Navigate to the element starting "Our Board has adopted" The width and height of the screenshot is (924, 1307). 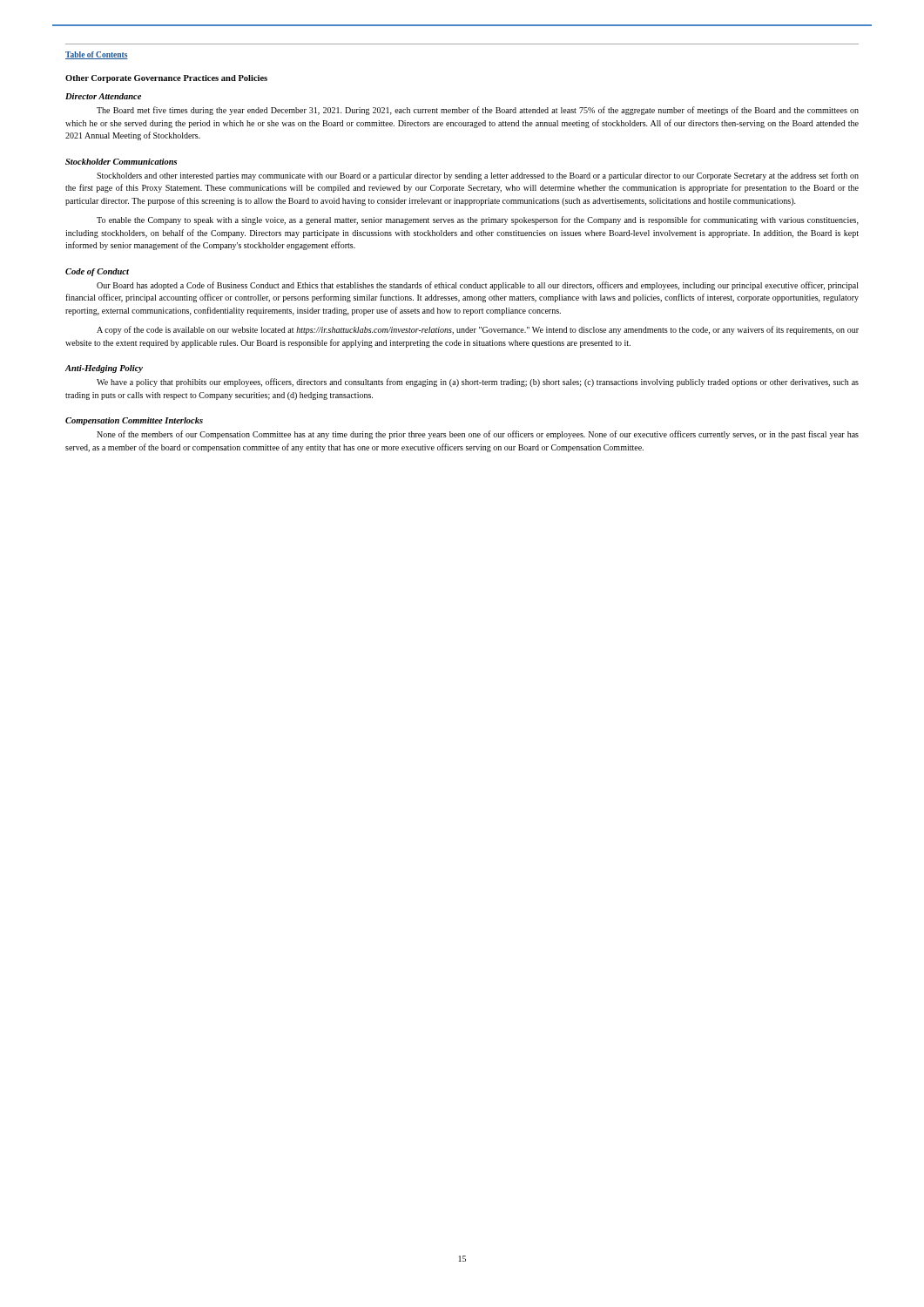tap(462, 298)
